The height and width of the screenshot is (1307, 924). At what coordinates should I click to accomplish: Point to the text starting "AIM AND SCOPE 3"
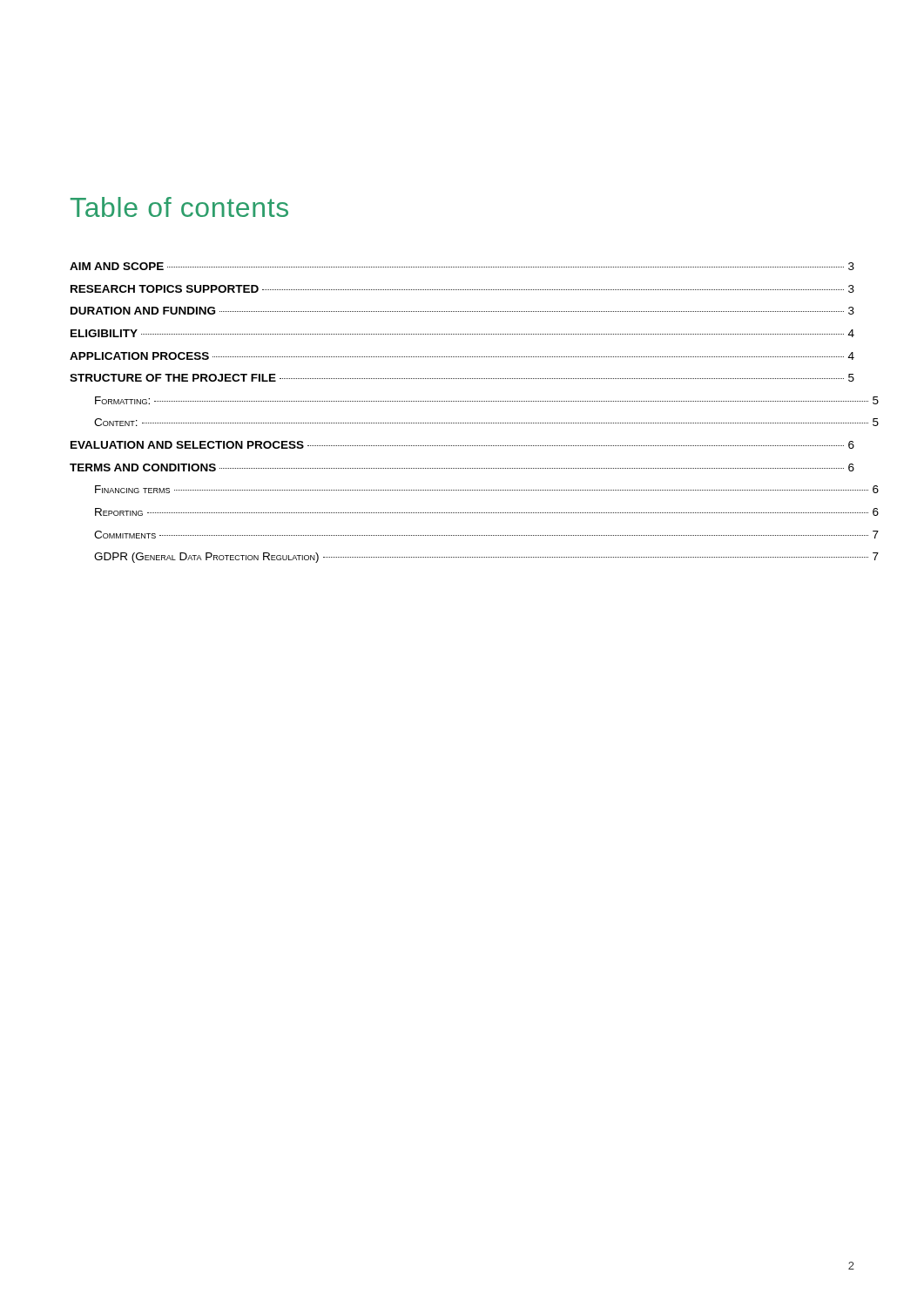462,266
